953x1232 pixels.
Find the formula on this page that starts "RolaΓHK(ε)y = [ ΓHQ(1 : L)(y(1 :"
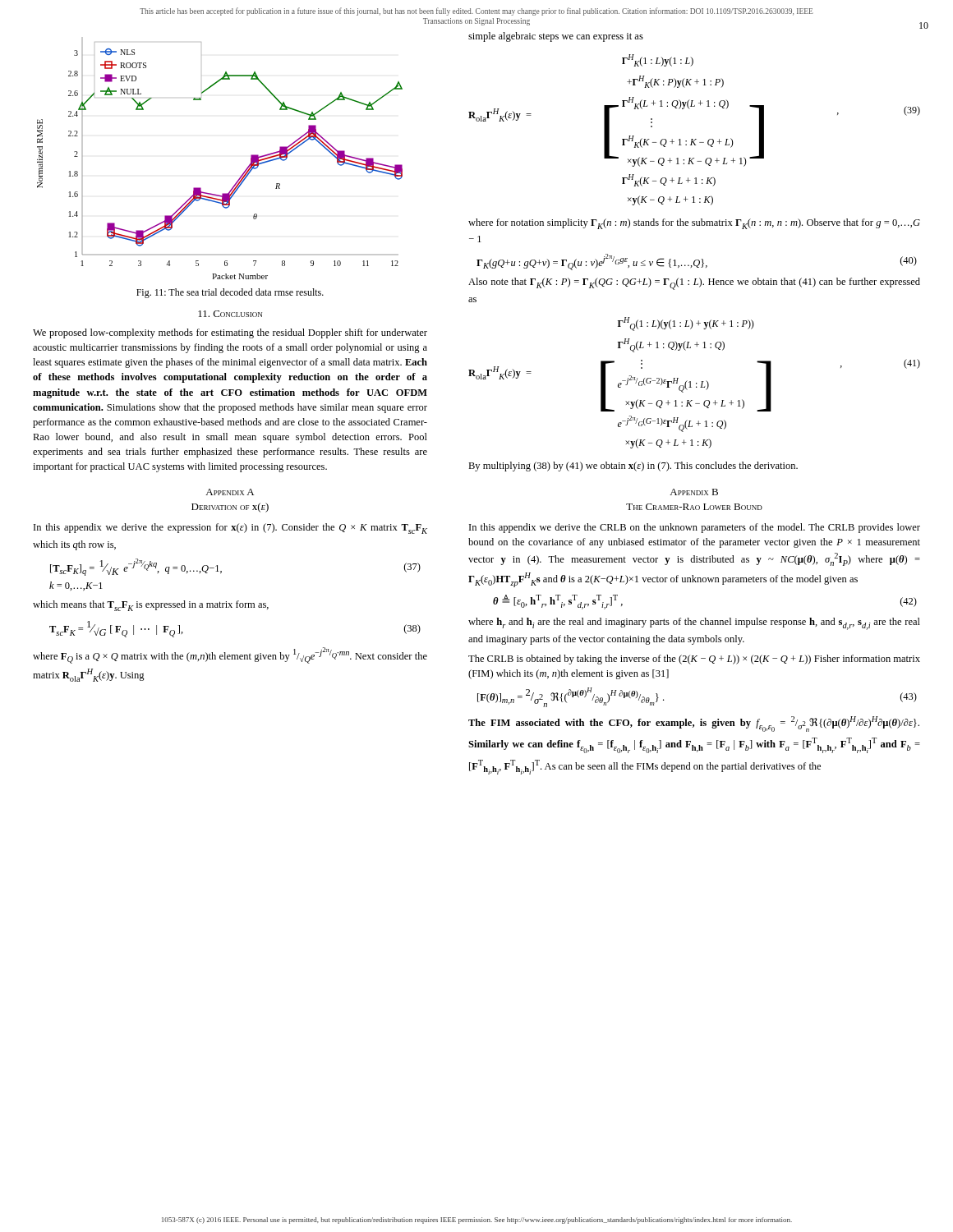[694, 383]
